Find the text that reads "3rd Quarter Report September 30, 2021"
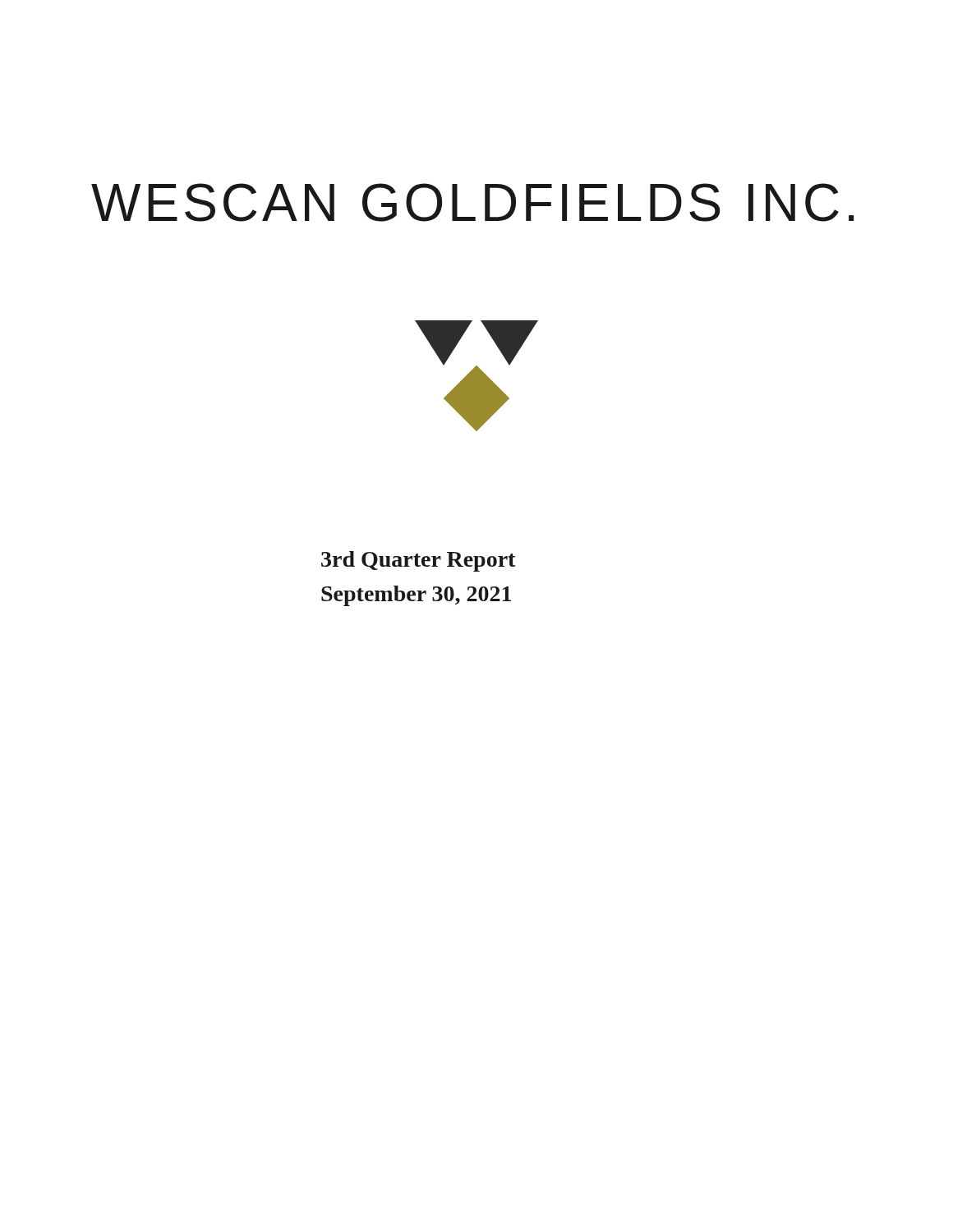The image size is (953, 1232). point(418,577)
